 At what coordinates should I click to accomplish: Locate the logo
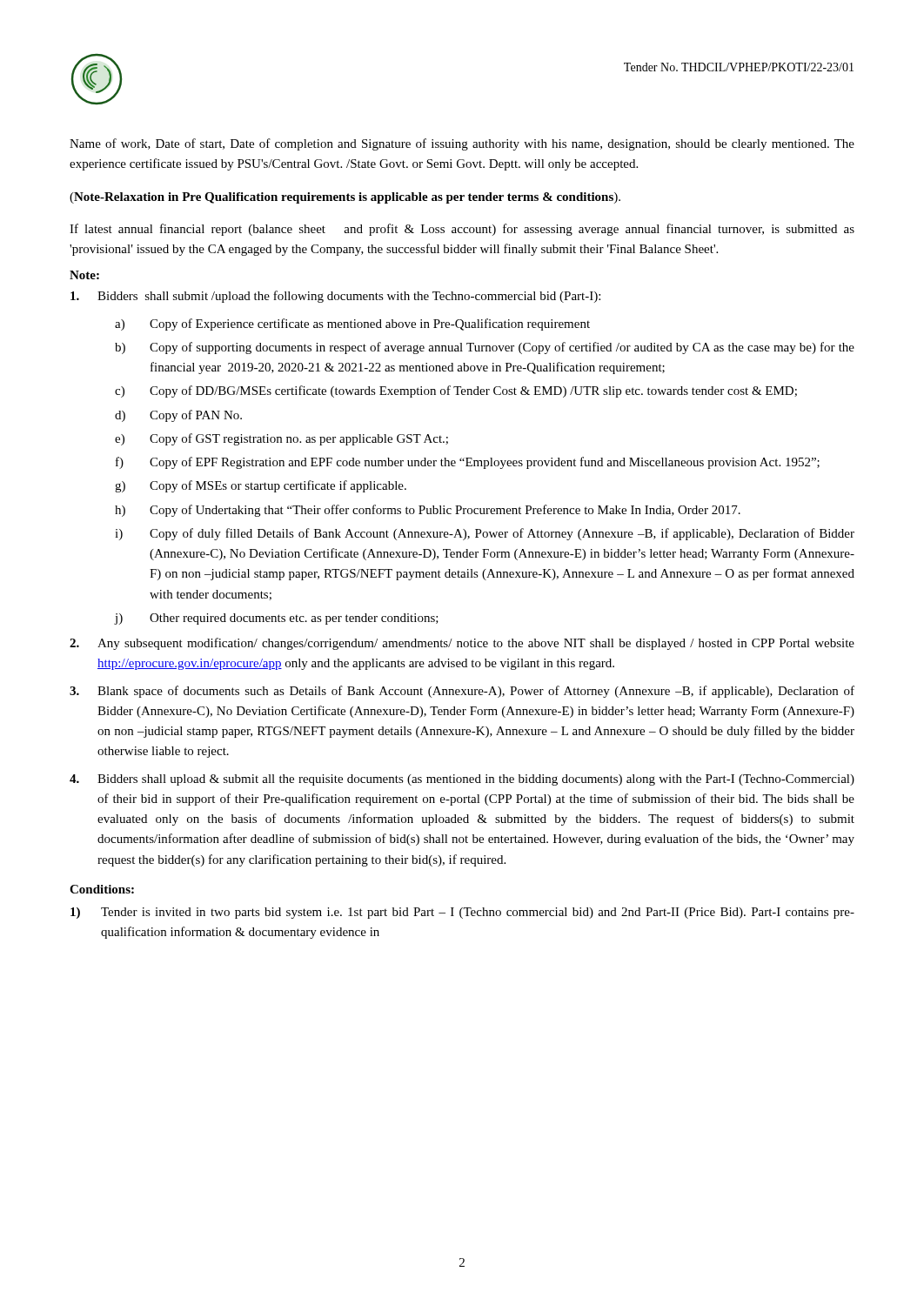coord(97,81)
